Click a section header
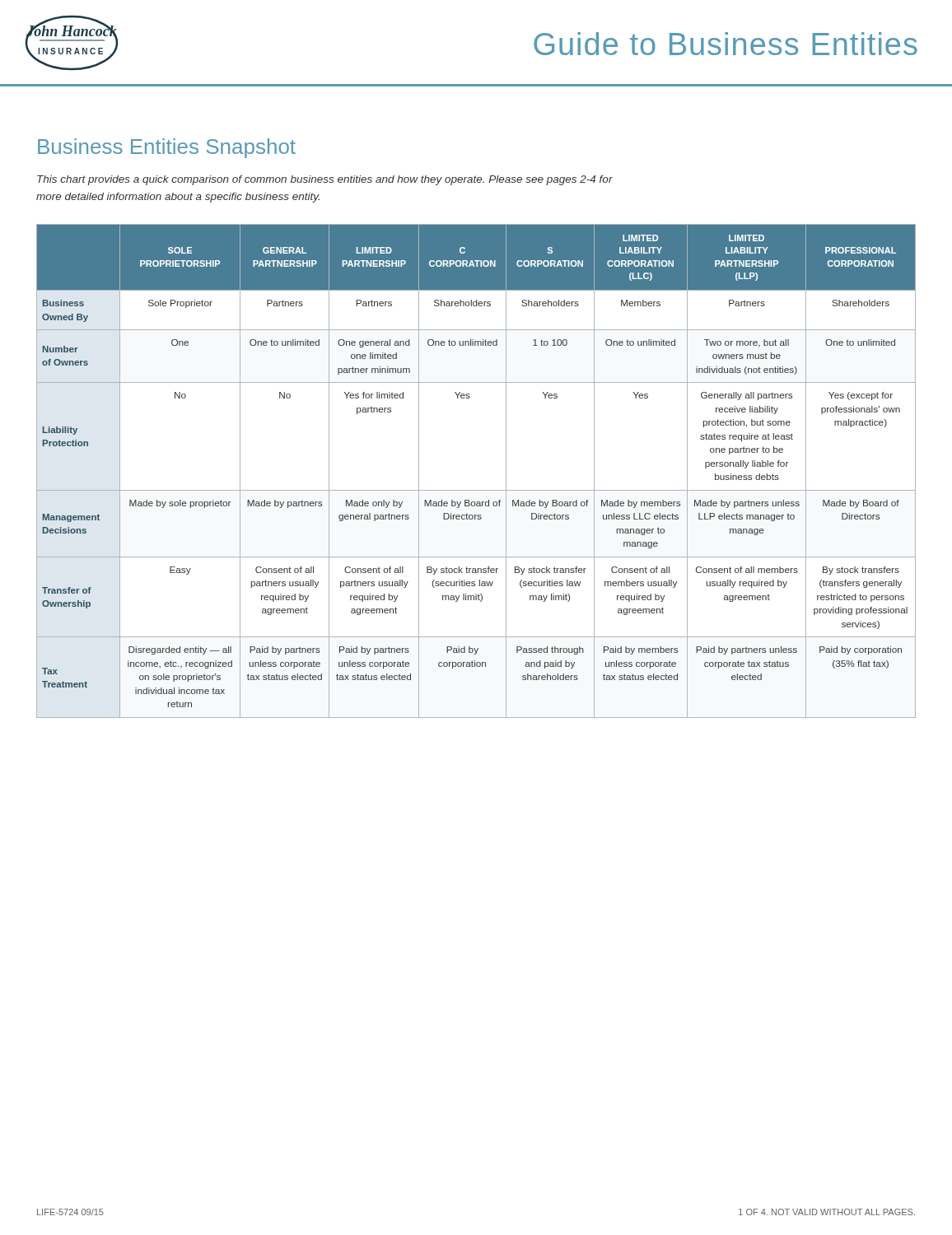Screen dimensions: 1235x952 166,147
